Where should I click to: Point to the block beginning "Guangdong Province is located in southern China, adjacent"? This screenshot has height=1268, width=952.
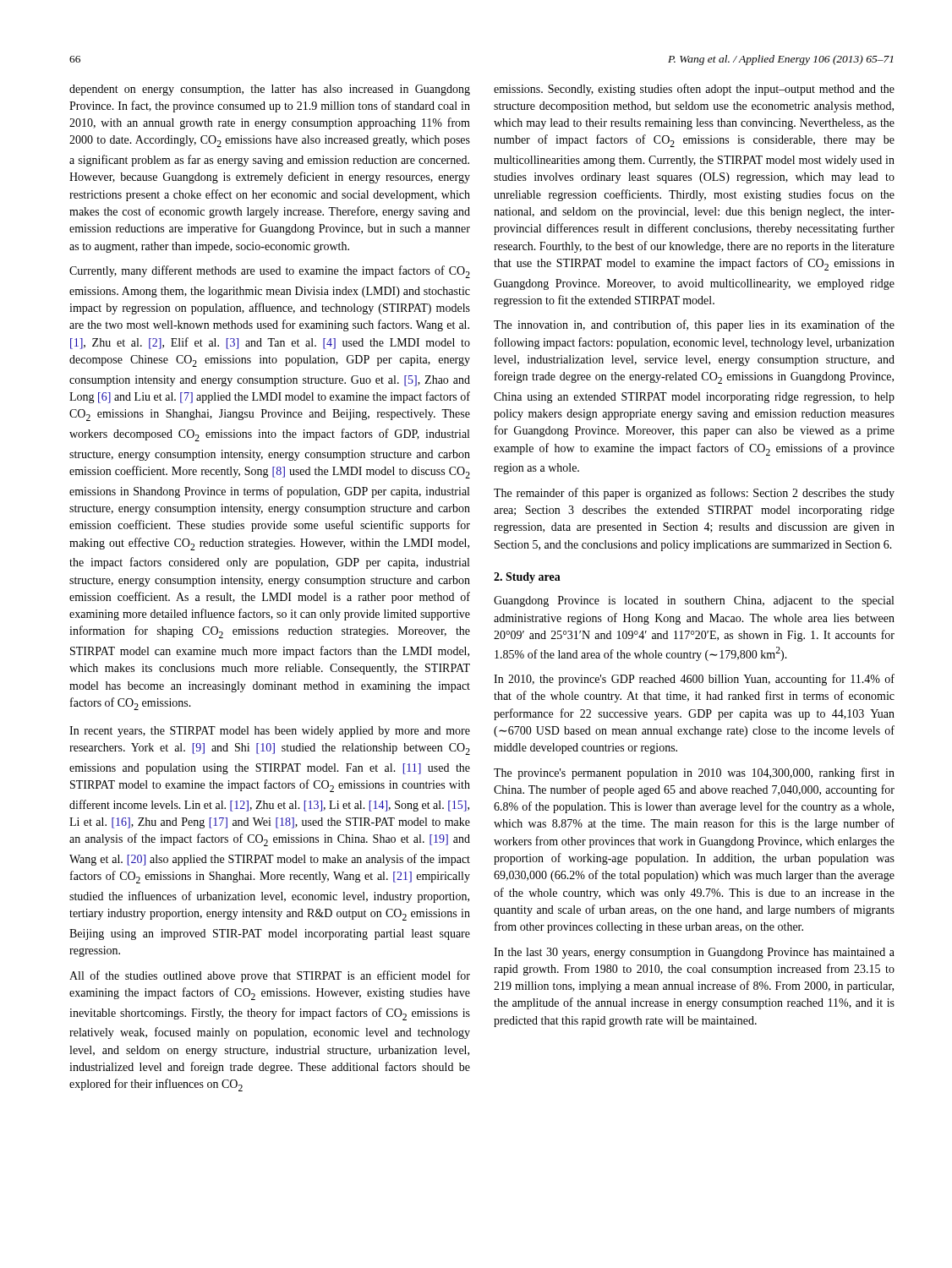[x=694, y=628]
